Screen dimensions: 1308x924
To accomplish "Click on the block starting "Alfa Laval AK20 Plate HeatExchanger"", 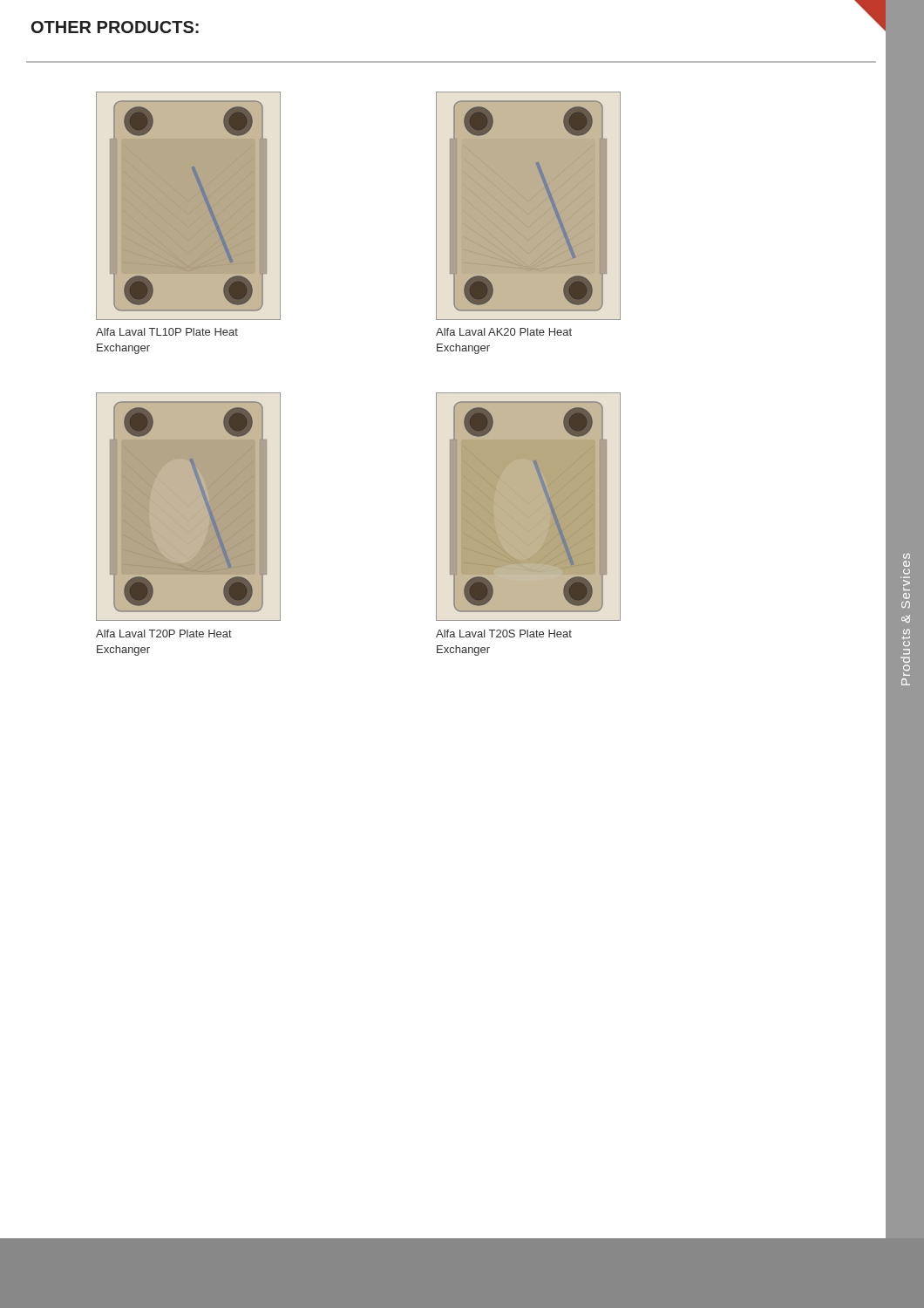I will pyautogui.click(x=504, y=340).
